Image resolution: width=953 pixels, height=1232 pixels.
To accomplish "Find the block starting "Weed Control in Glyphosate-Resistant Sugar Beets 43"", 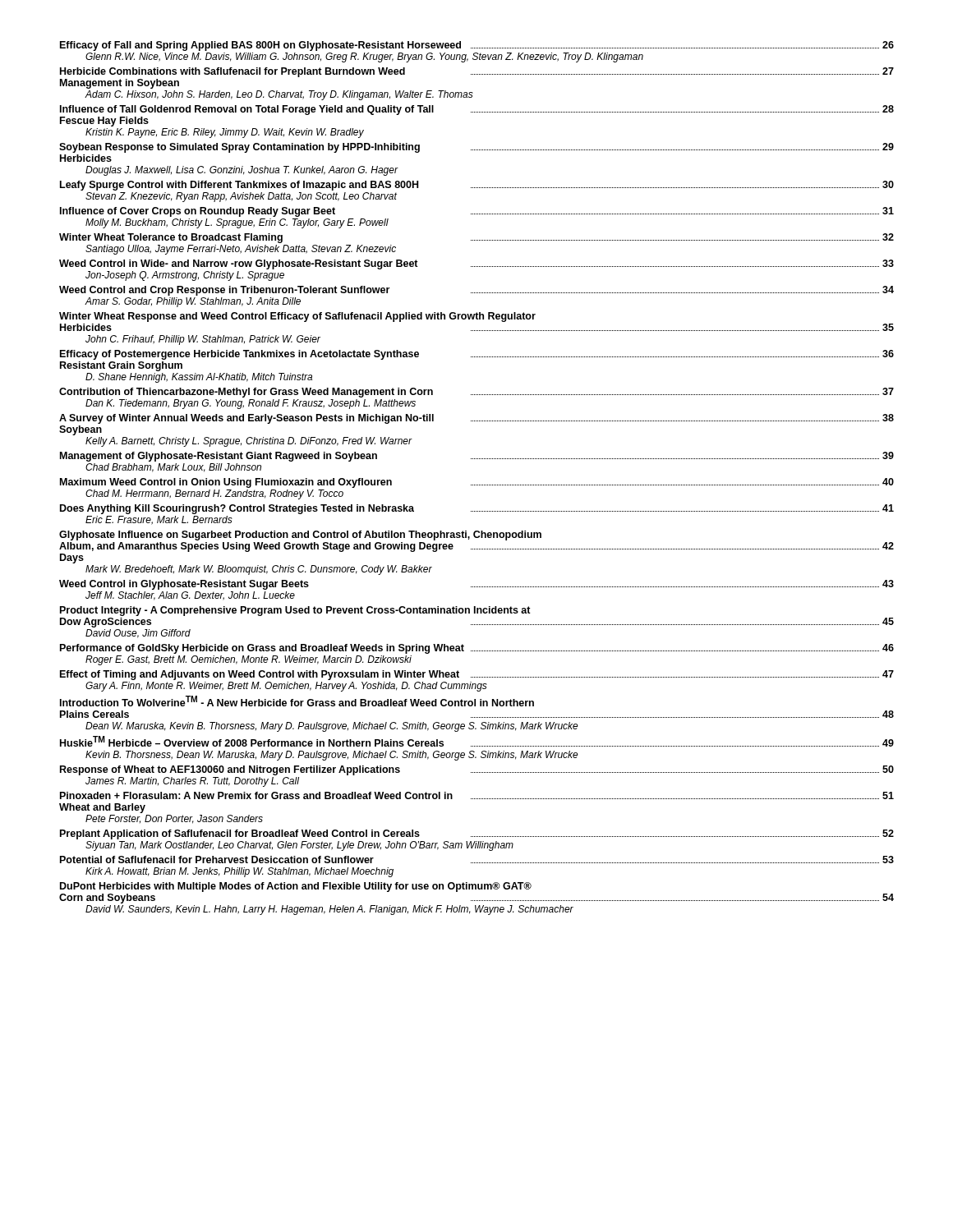I will point(476,590).
